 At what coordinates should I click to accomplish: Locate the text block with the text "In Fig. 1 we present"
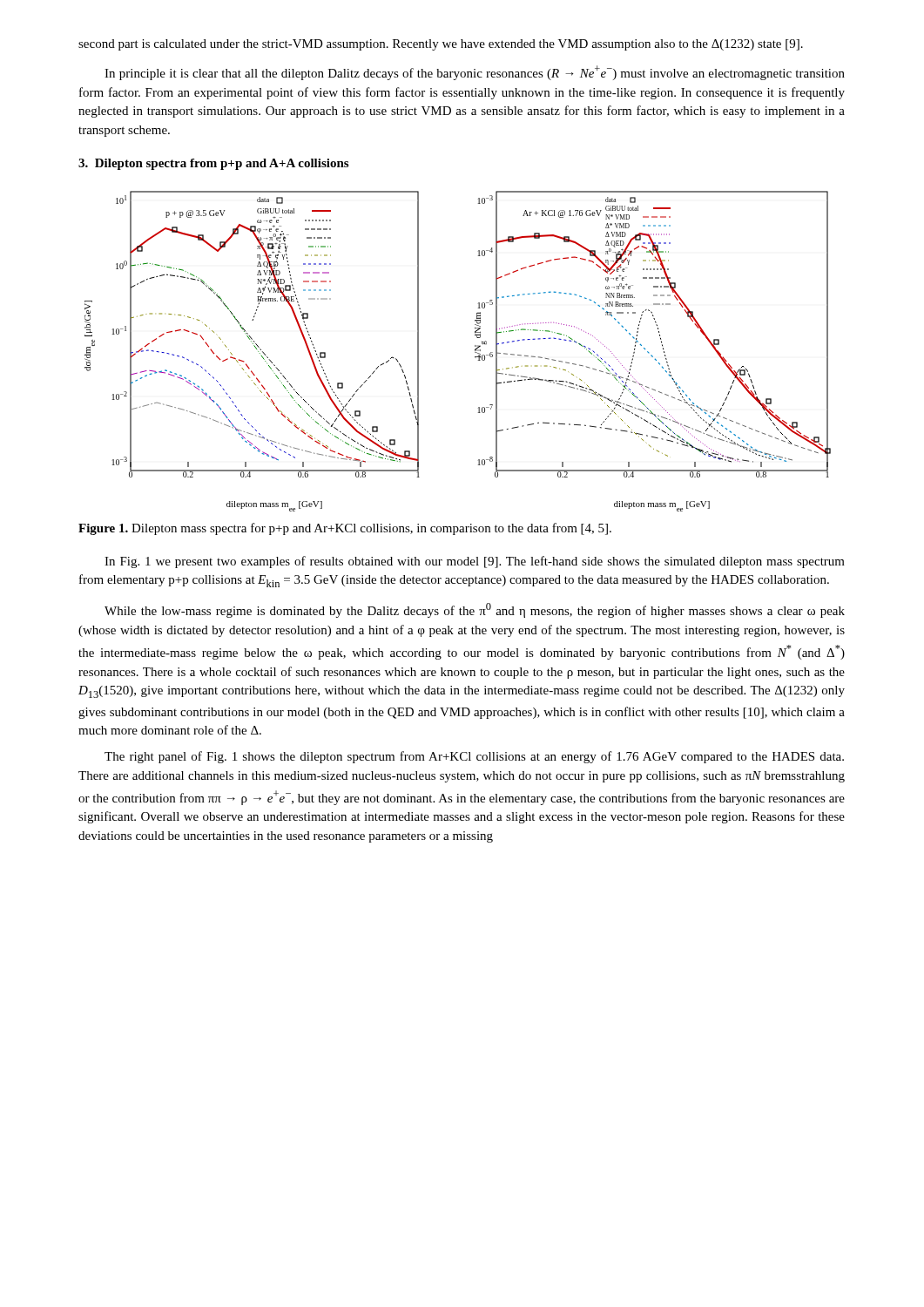pyautogui.click(x=462, y=572)
